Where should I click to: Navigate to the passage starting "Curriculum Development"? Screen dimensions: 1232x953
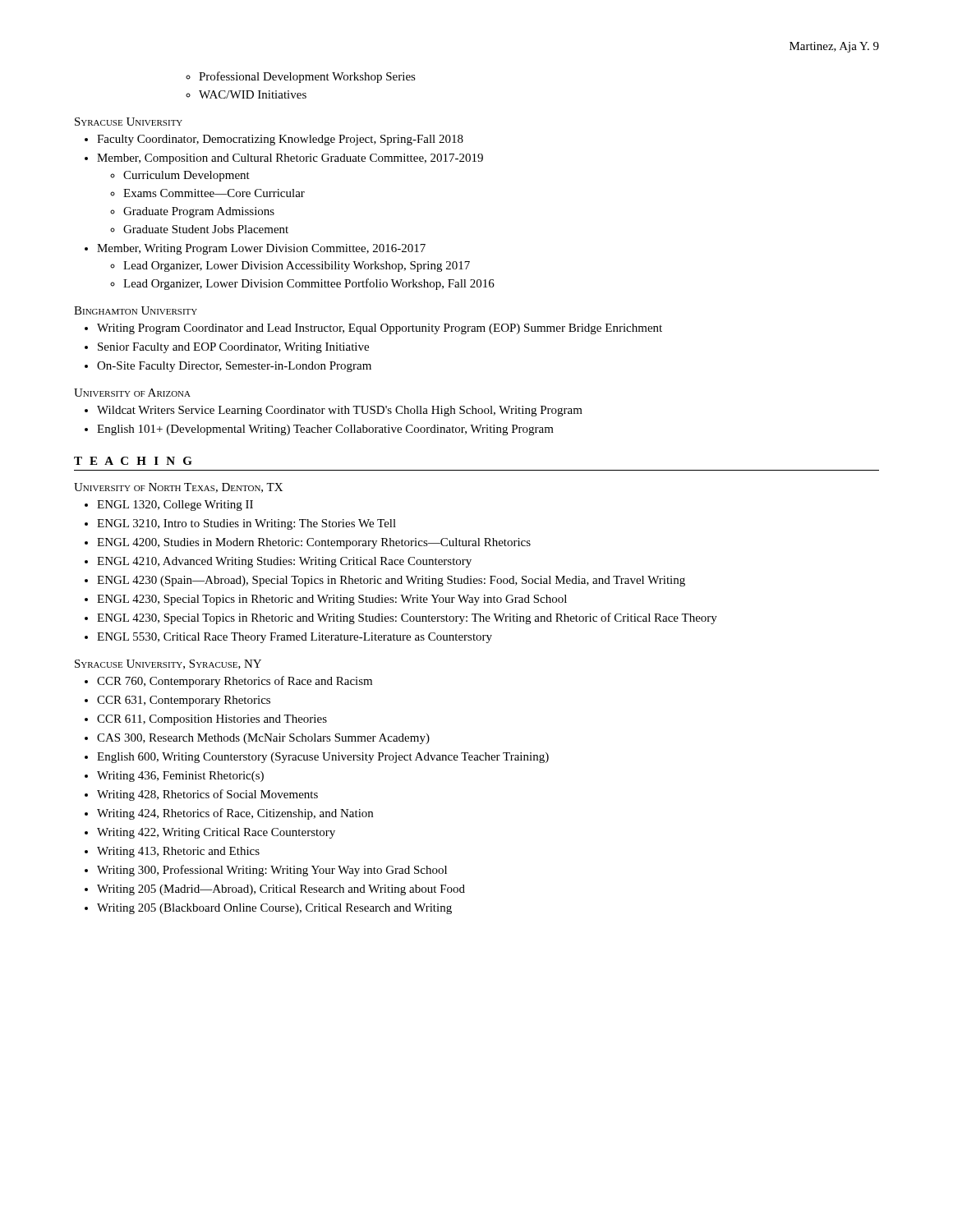(186, 175)
